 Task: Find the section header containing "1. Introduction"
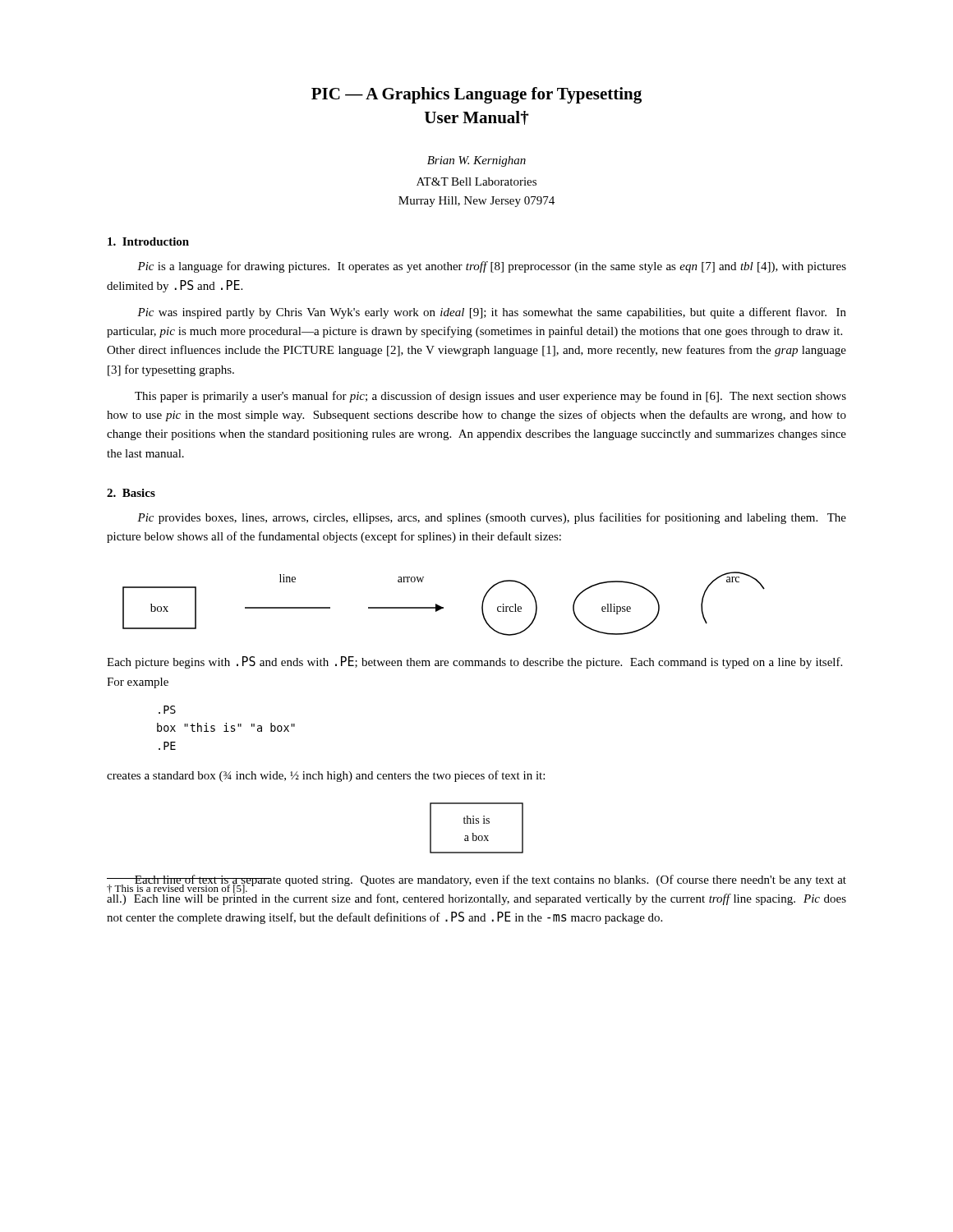point(148,242)
